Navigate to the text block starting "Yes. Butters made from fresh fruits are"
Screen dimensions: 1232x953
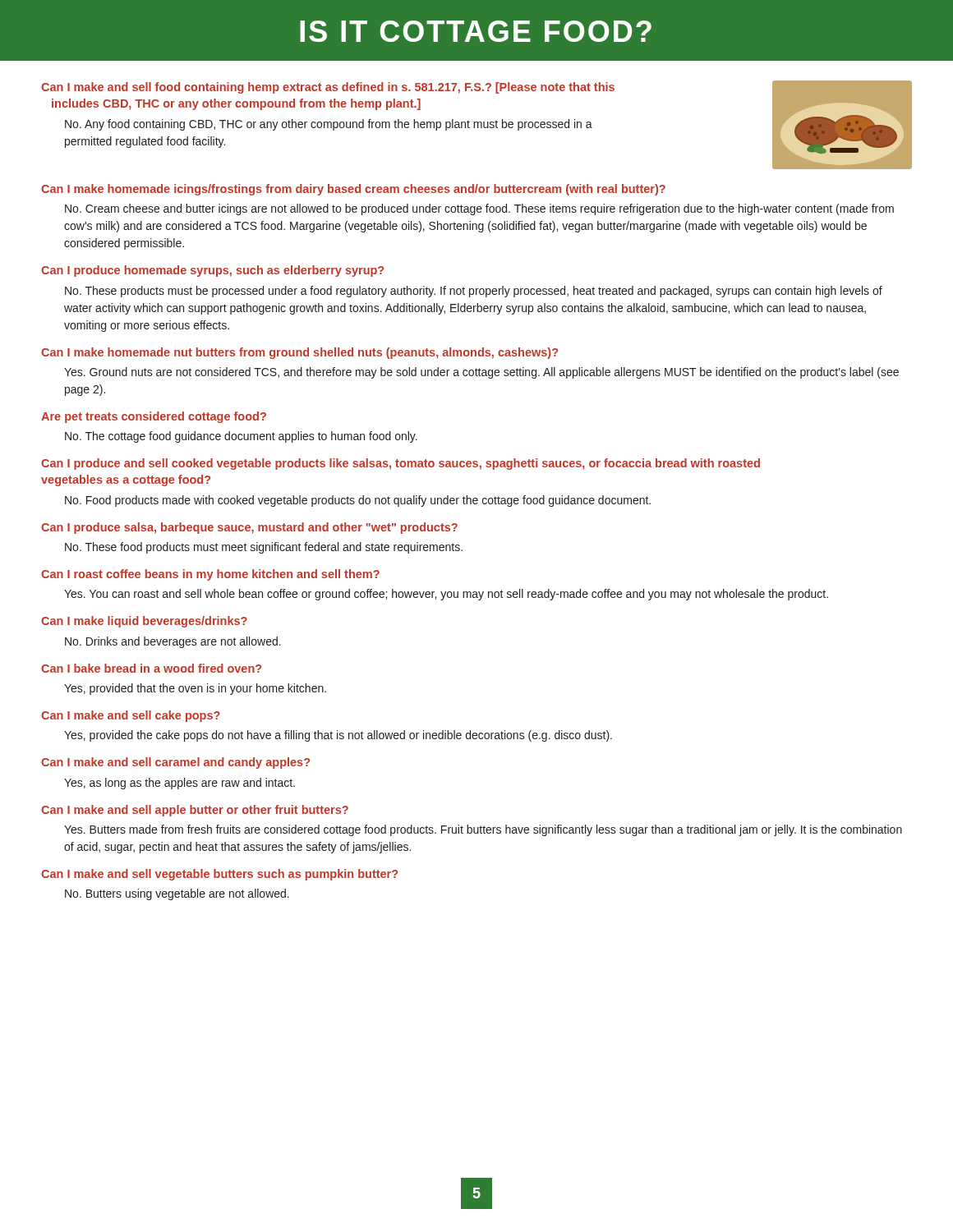(483, 838)
